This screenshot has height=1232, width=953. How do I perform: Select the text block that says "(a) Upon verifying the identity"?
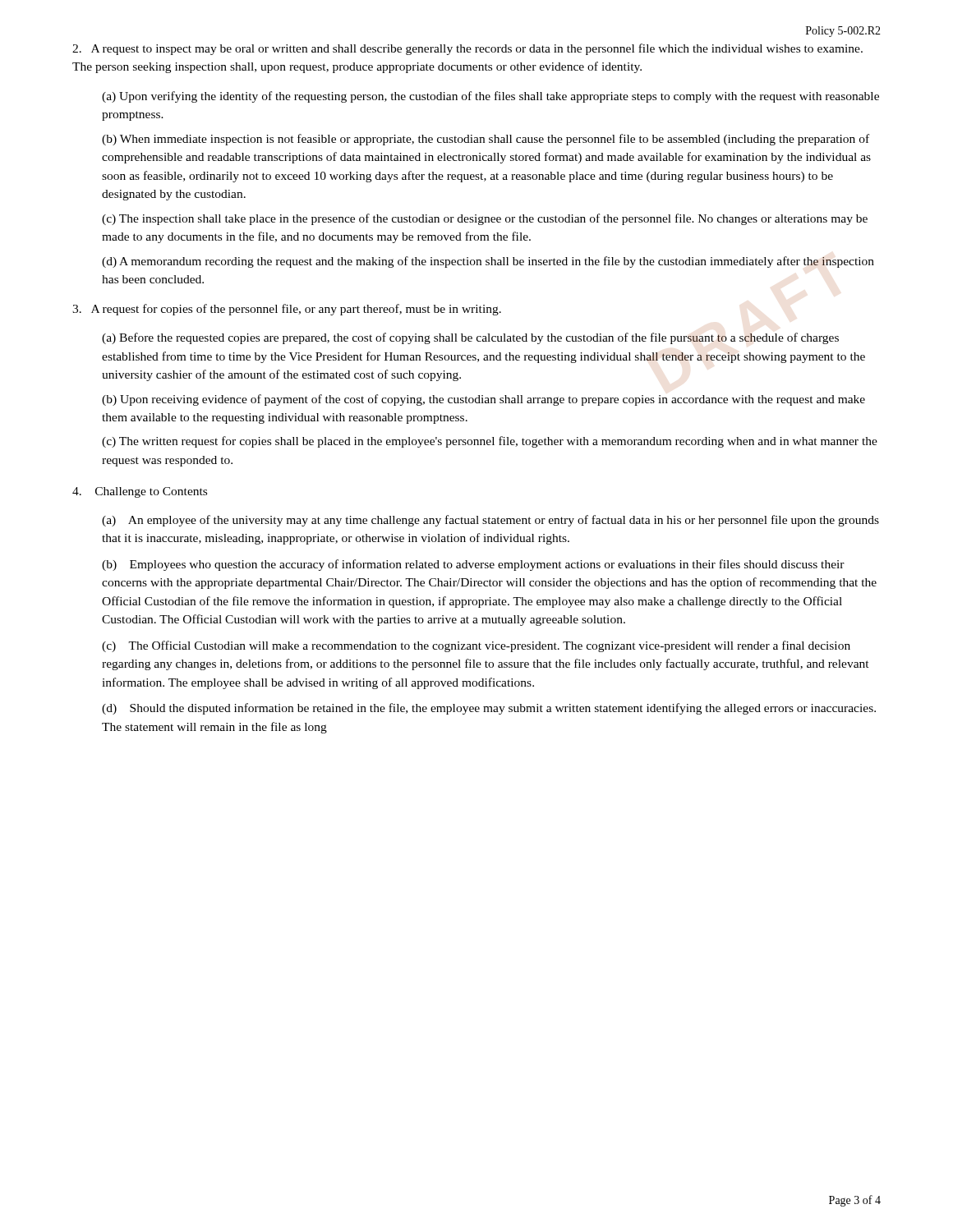pyautogui.click(x=491, y=105)
